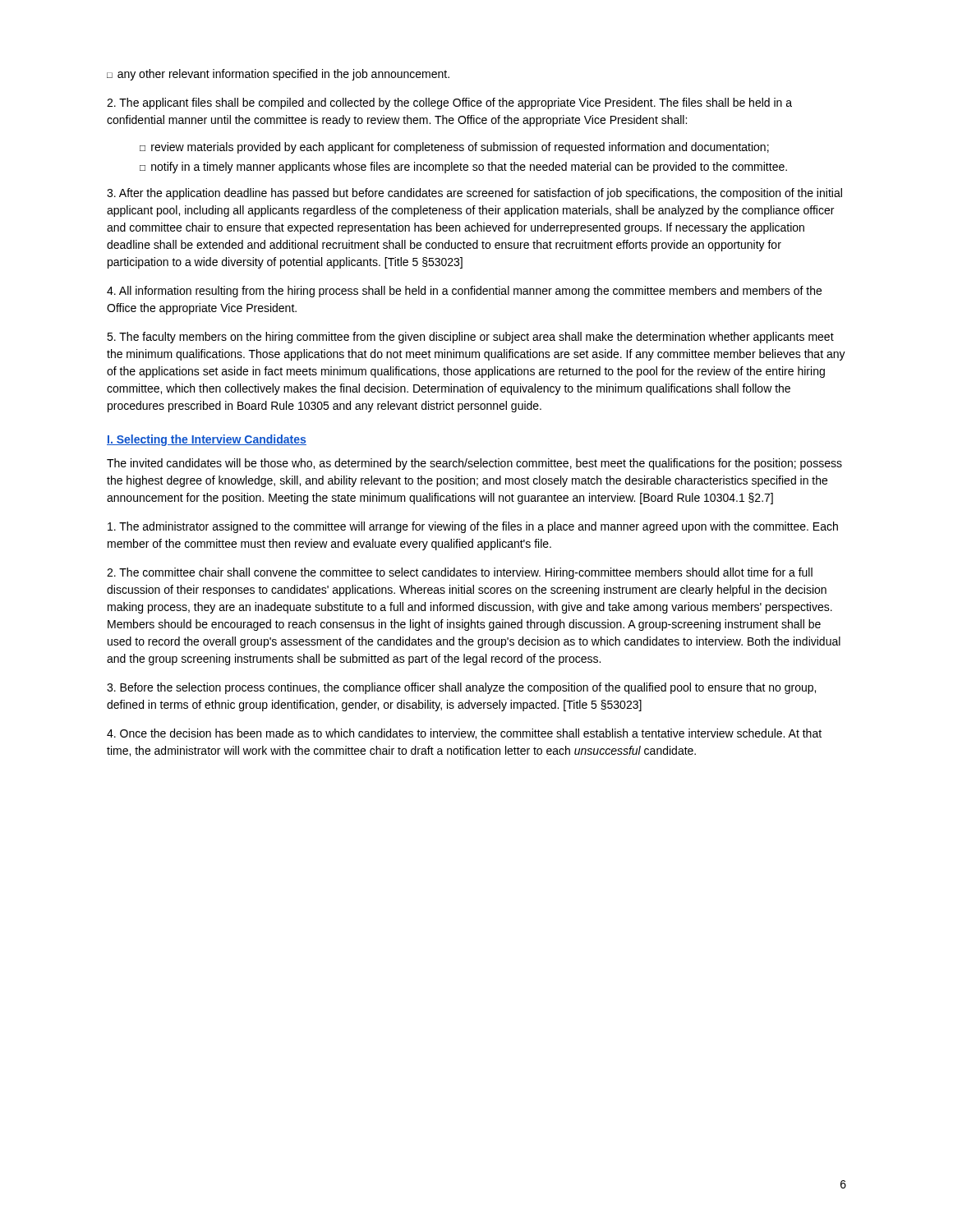Locate the text block containing "The applicant files"
Screen dimensions: 1232x953
point(449,111)
